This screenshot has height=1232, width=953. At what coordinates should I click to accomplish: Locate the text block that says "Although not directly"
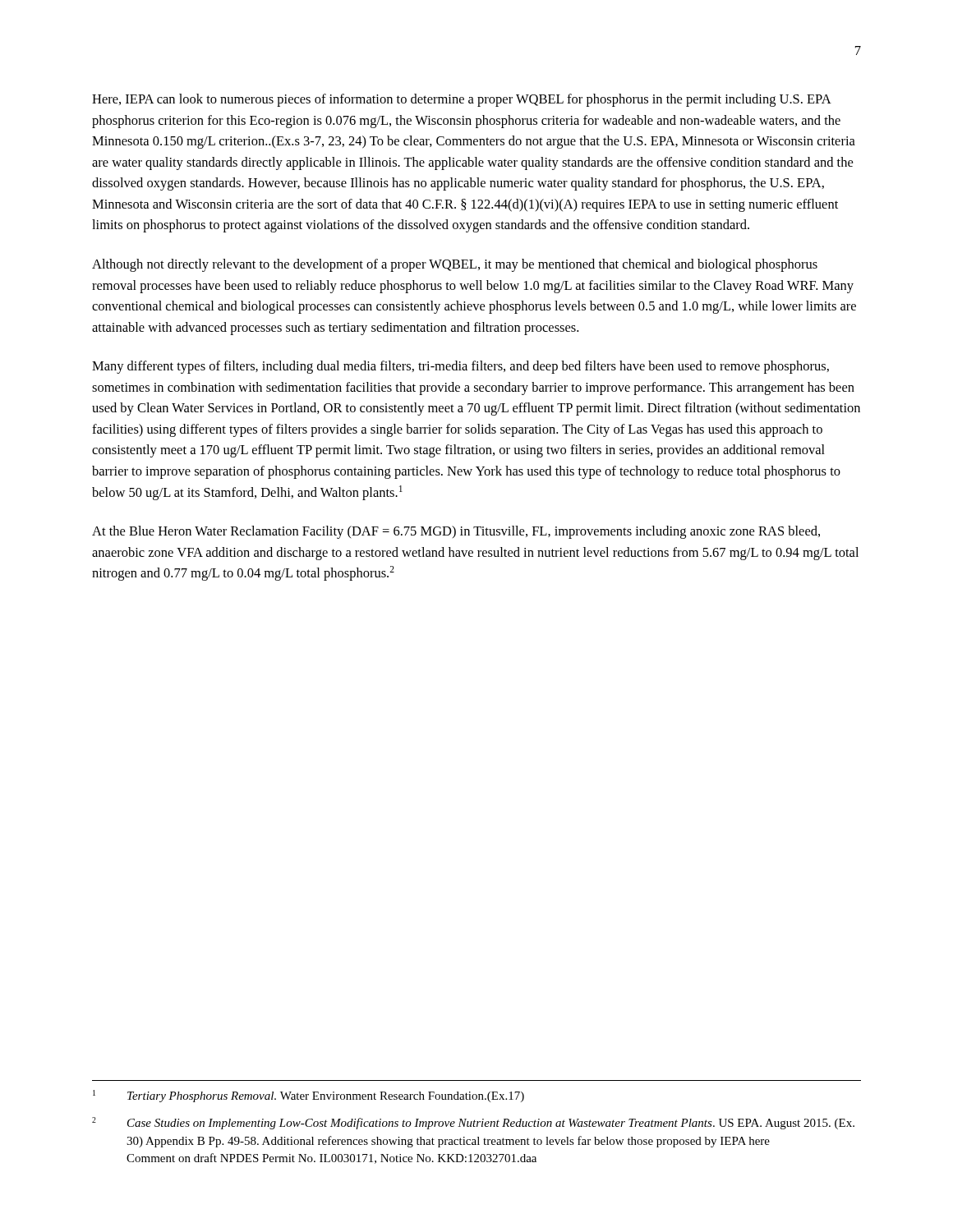click(474, 296)
